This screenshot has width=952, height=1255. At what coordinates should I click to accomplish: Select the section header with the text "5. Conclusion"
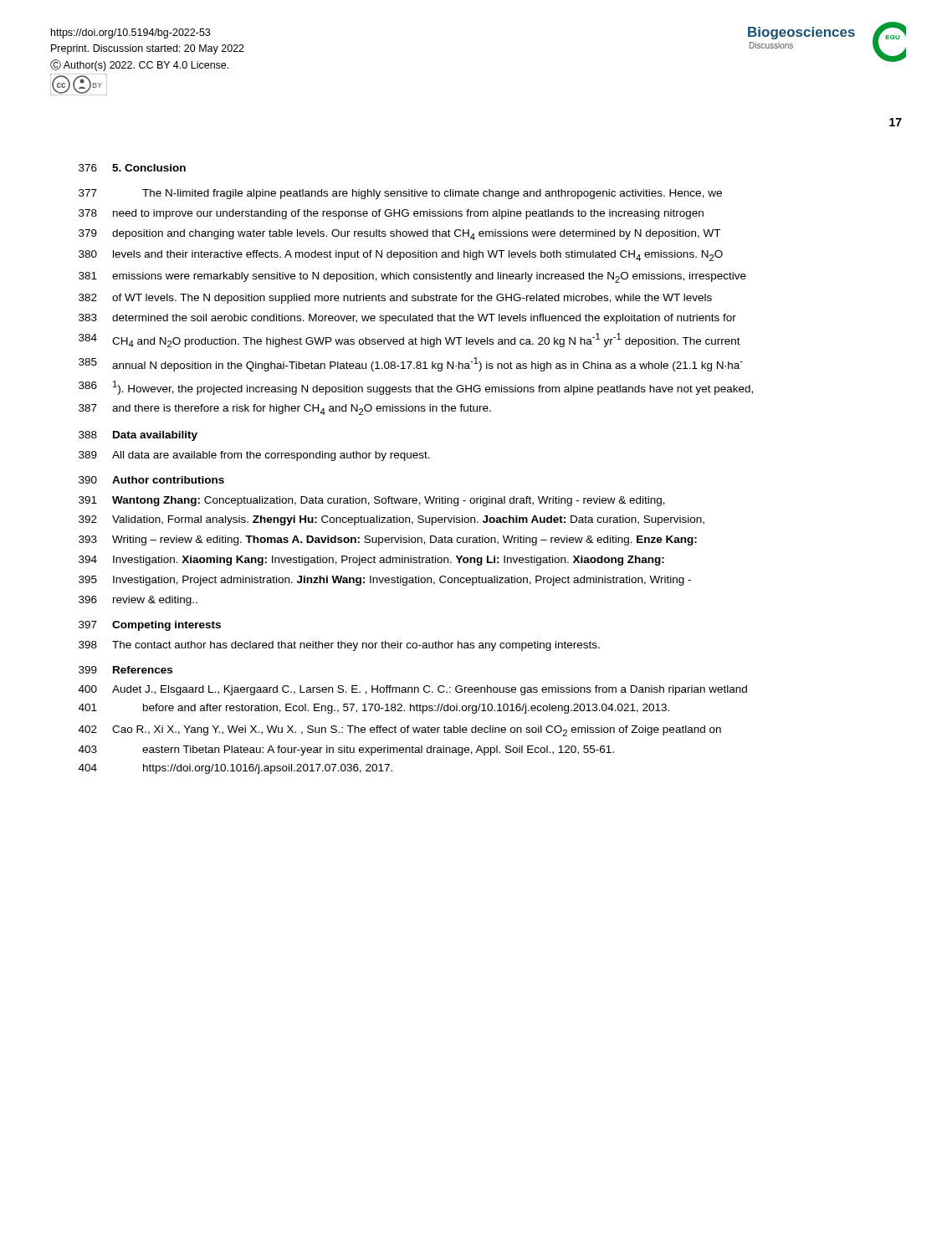click(149, 168)
